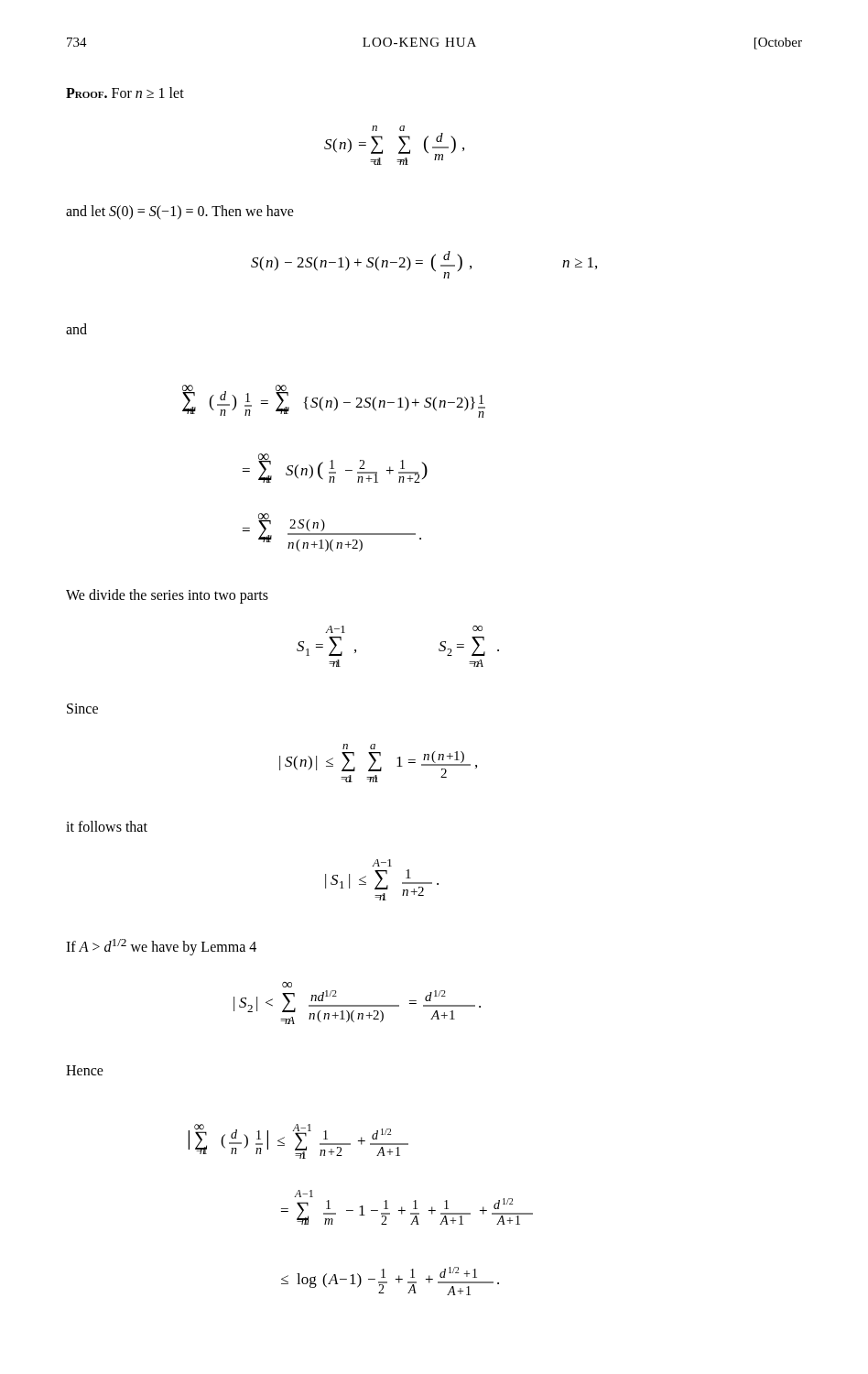
Task: Select the formula with the text "| S ( n ) | ≤ a"
Action: (434, 762)
